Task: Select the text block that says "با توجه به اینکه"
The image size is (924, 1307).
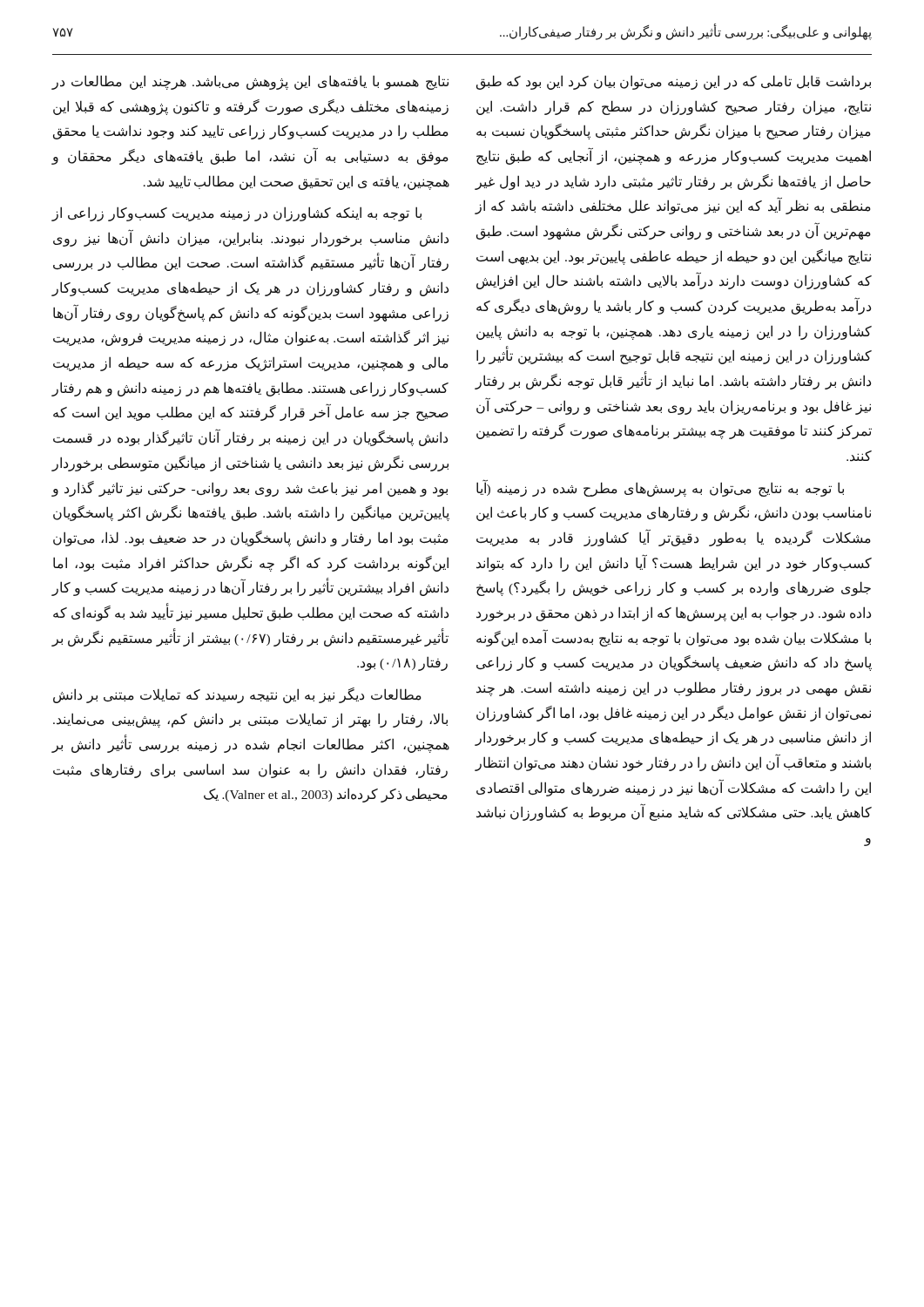Action: (251, 439)
